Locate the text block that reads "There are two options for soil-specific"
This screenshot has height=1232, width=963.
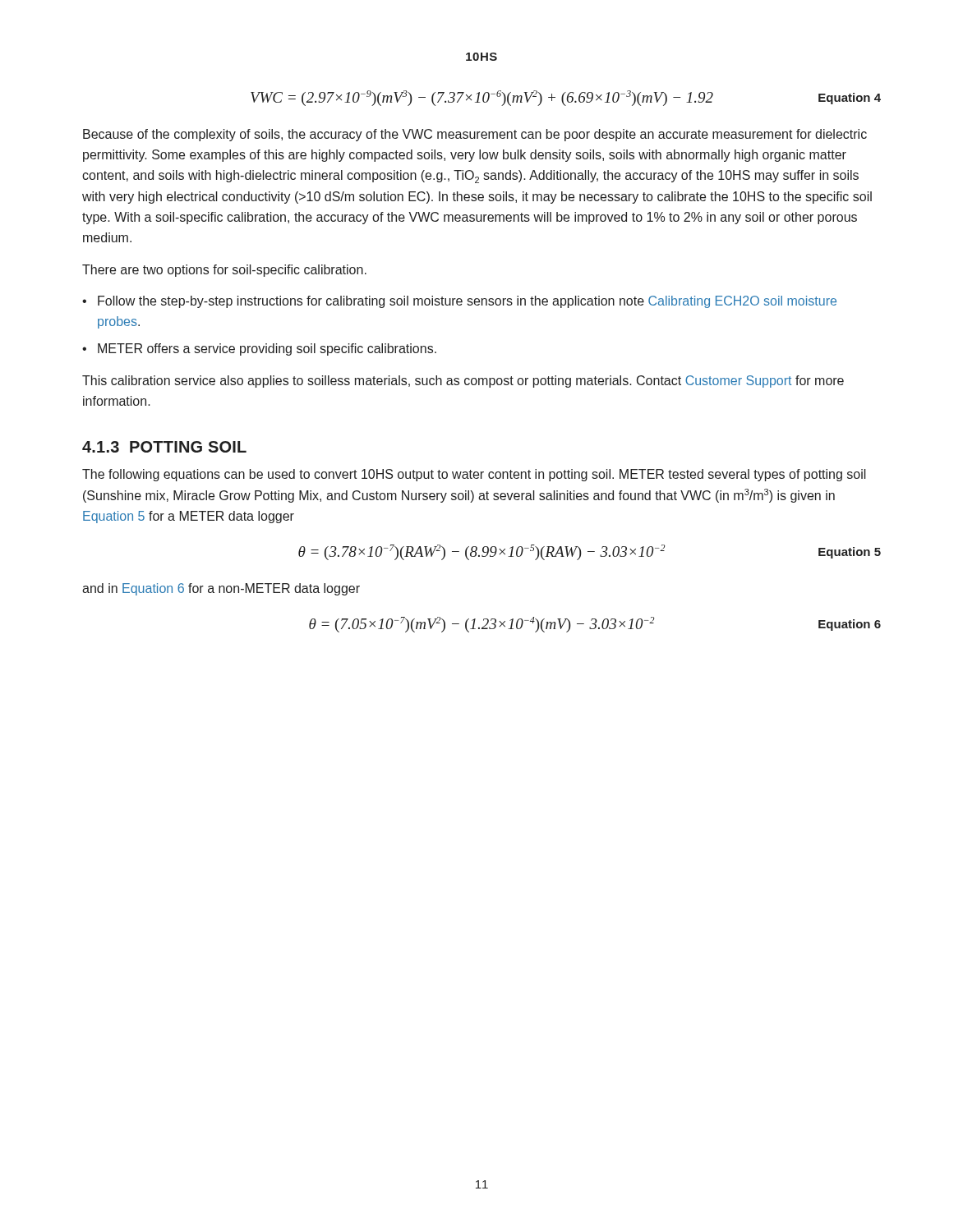[x=225, y=269]
